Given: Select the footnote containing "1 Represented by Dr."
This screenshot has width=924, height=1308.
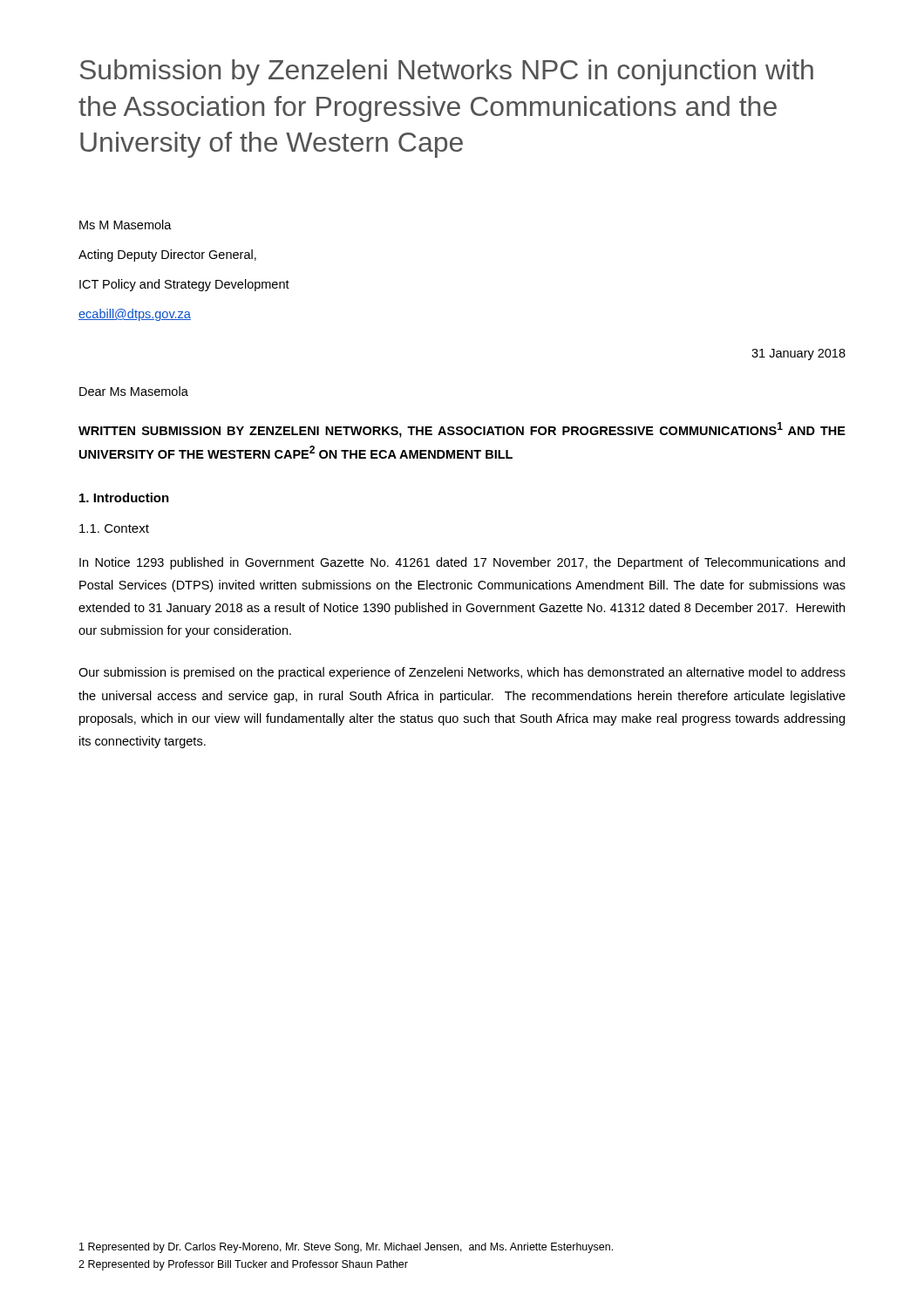Looking at the screenshot, I should pos(346,1256).
